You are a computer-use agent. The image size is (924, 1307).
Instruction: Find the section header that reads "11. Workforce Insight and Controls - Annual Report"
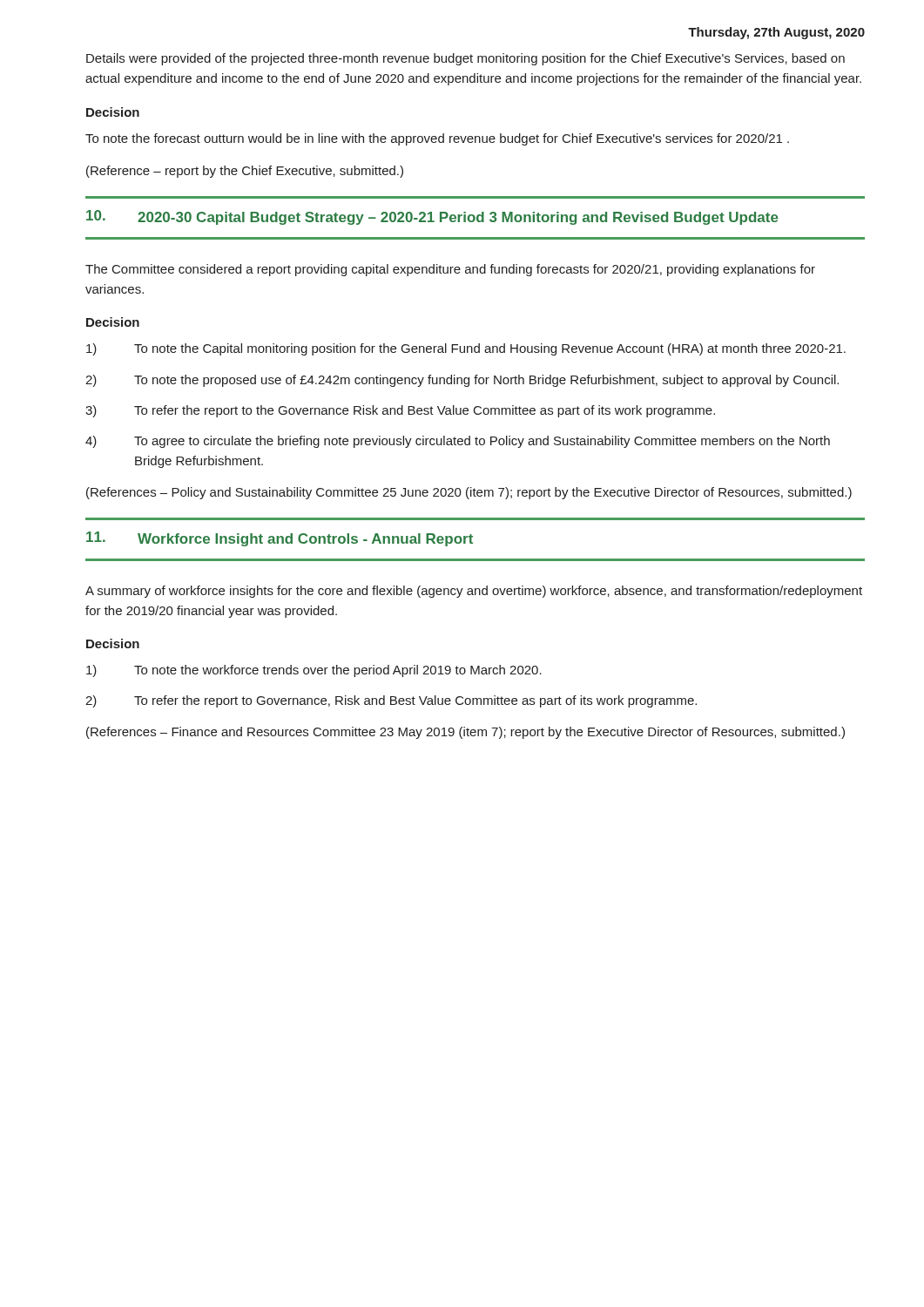click(x=279, y=539)
